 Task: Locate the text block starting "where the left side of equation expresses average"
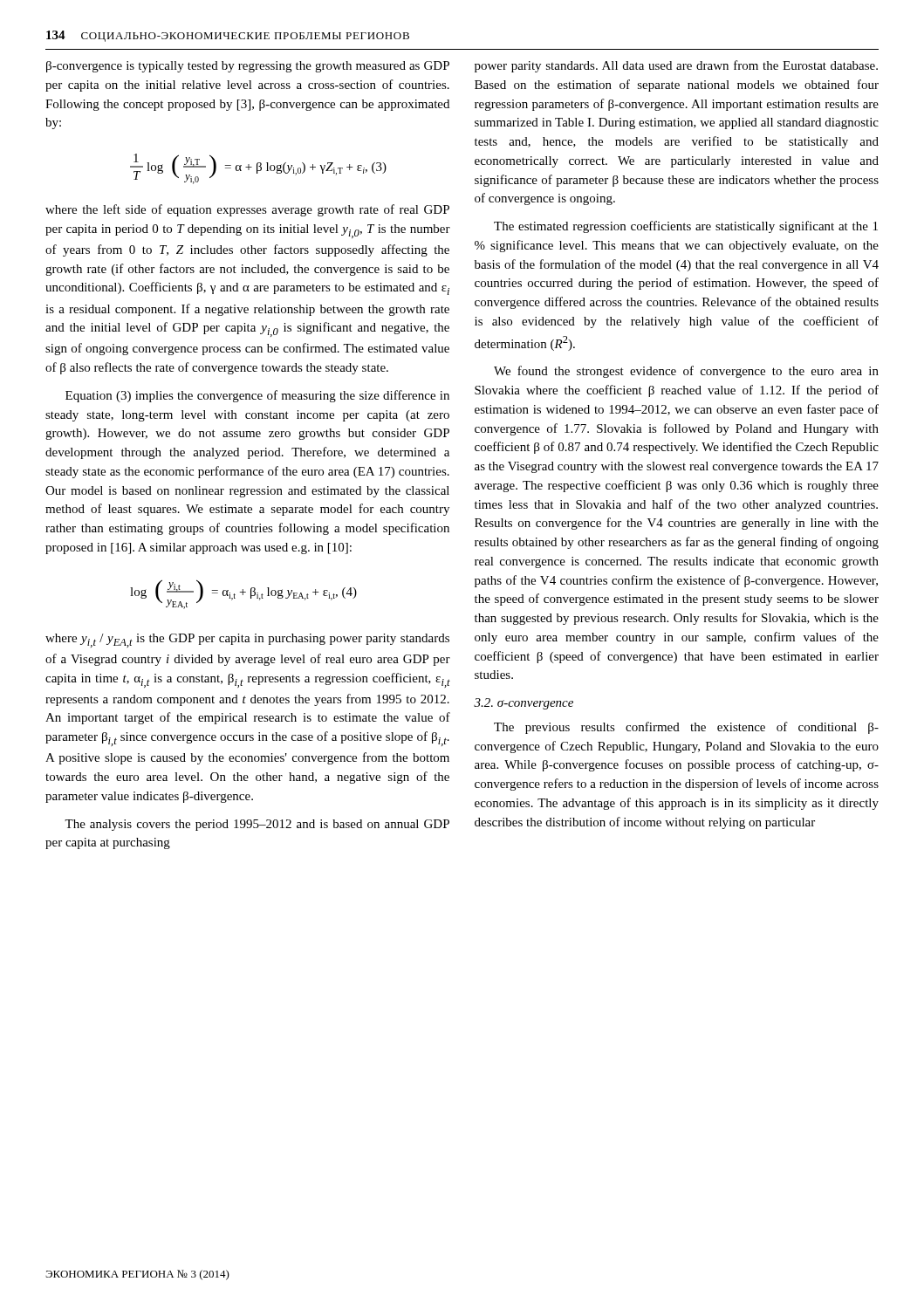[x=248, y=289]
